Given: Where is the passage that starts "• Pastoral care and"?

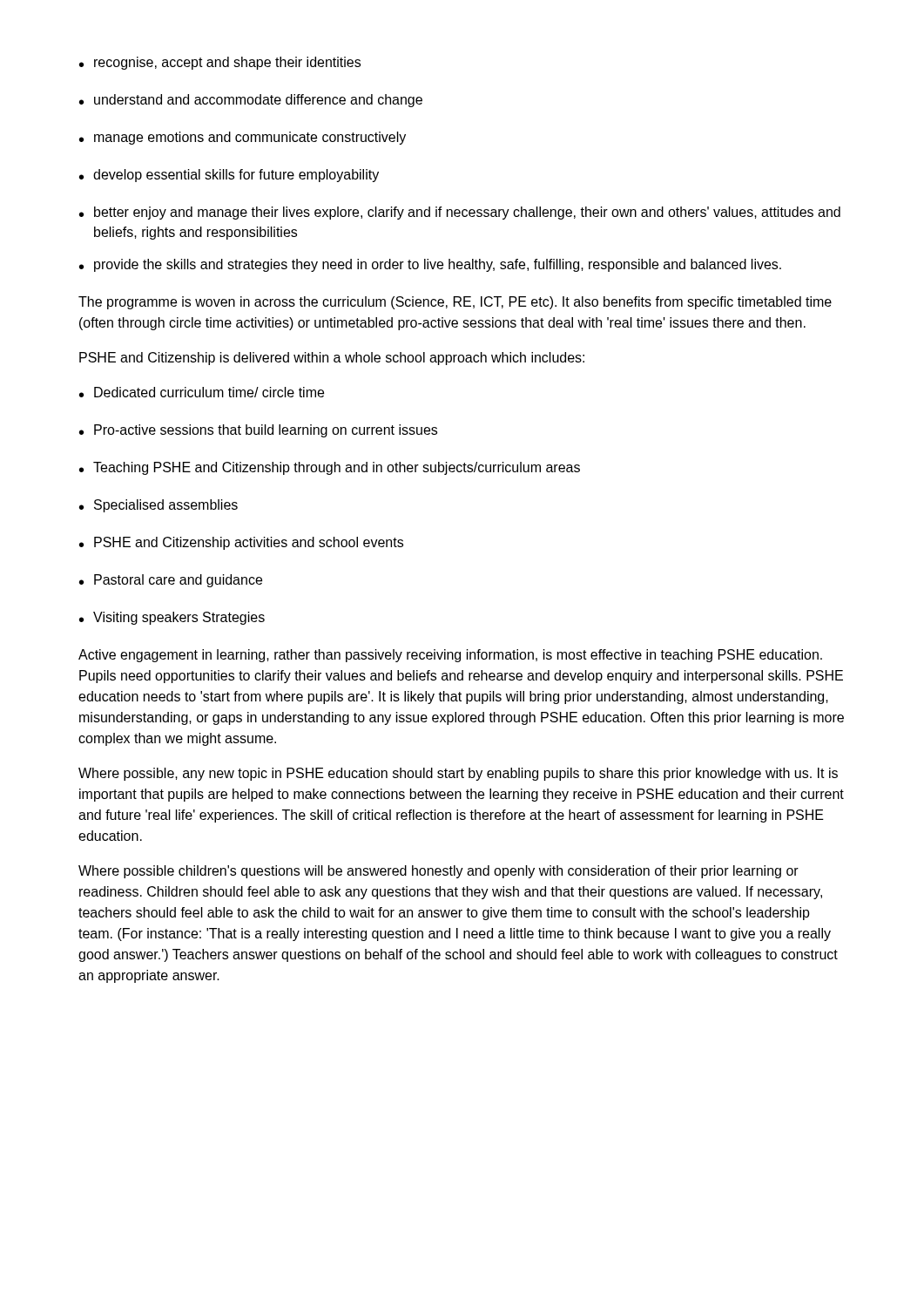Looking at the screenshot, I should [171, 581].
